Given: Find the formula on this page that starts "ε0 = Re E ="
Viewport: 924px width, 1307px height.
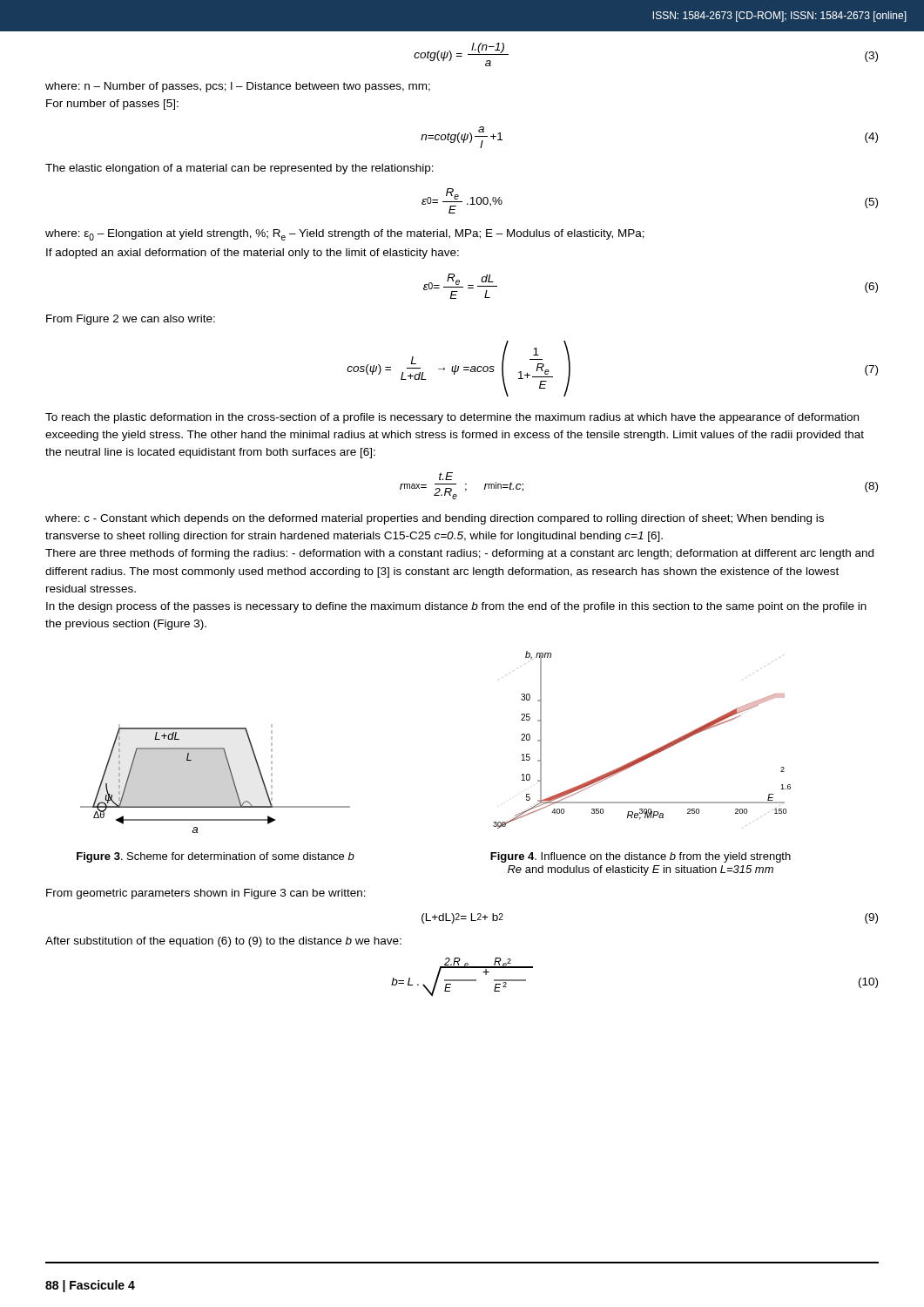Looking at the screenshot, I should [x=462, y=286].
